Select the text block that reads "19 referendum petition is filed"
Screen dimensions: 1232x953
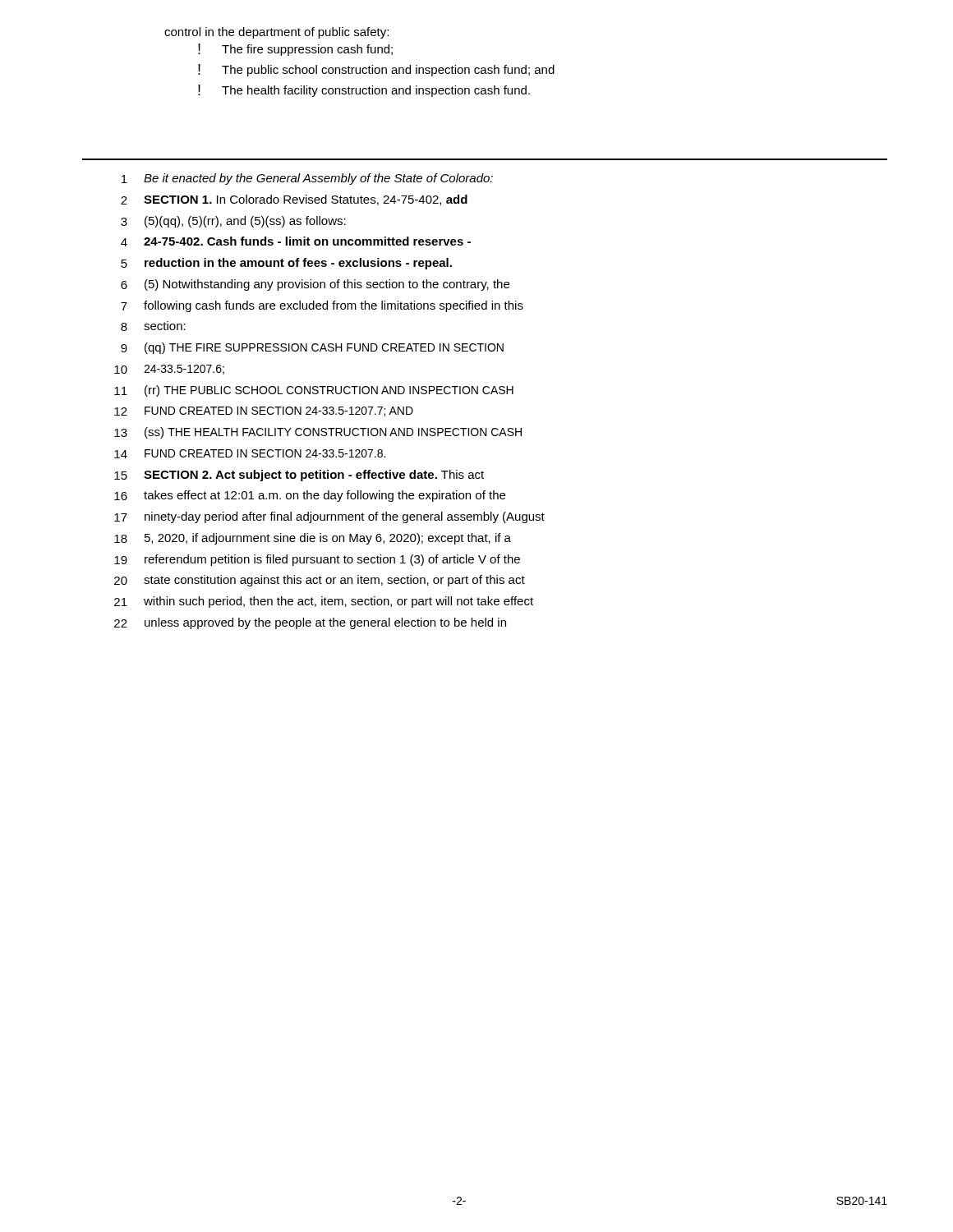(x=485, y=560)
